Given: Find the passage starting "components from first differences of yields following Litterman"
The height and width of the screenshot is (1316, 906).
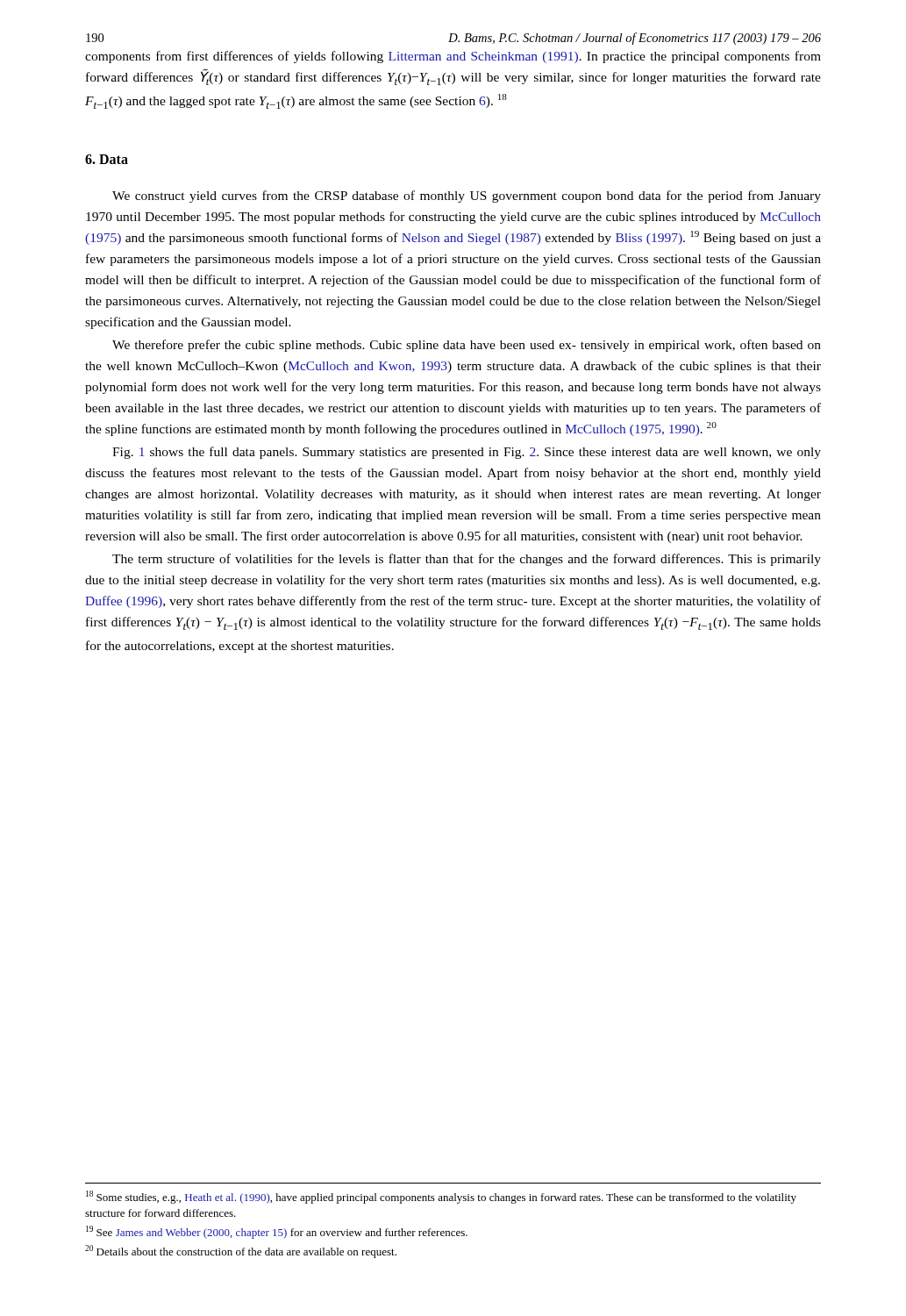Looking at the screenshot, I should [453, 80].
